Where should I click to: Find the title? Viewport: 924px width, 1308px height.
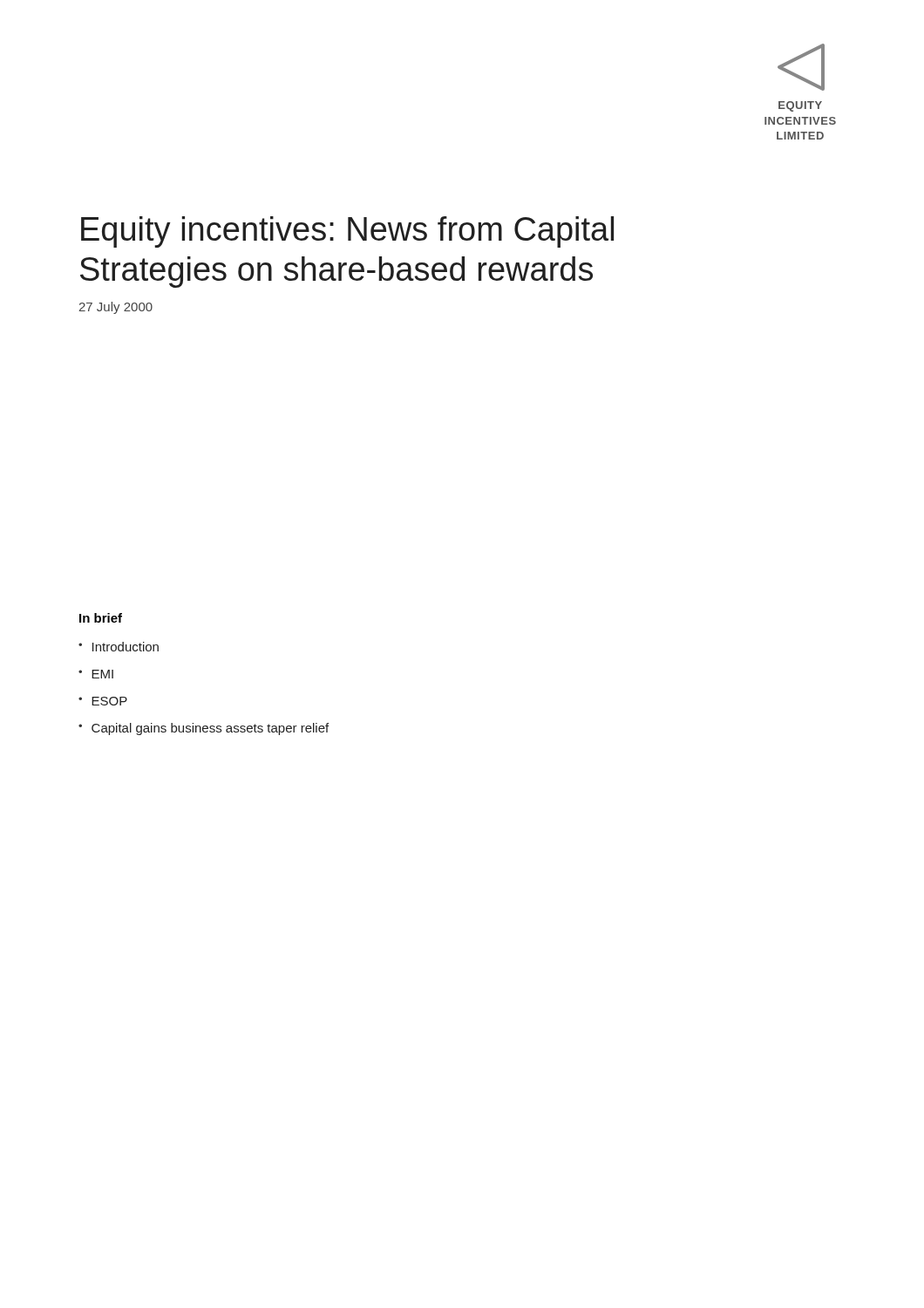click(418, 250)
